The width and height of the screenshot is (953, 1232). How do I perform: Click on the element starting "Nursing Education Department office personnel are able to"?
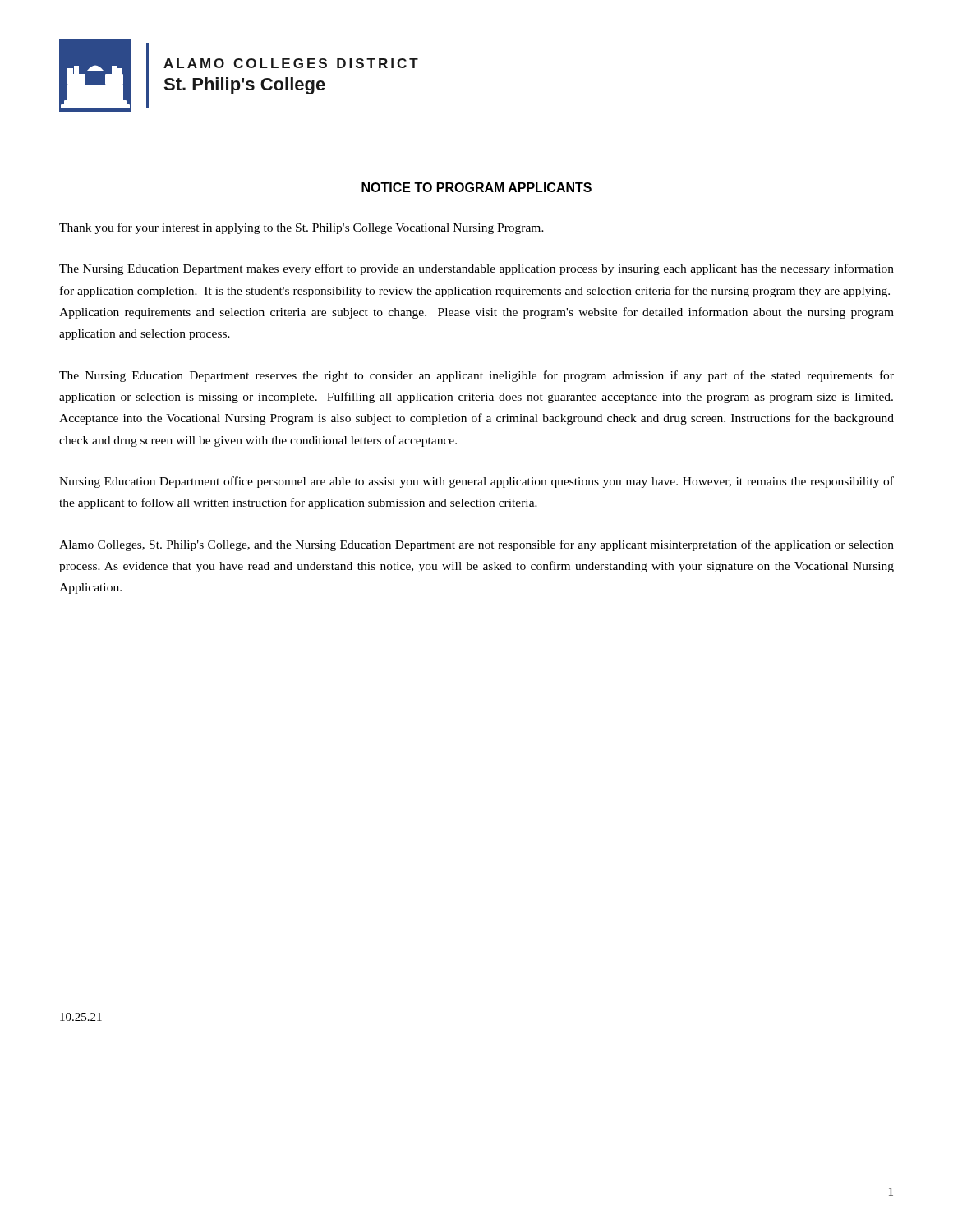tap(476, 492)
